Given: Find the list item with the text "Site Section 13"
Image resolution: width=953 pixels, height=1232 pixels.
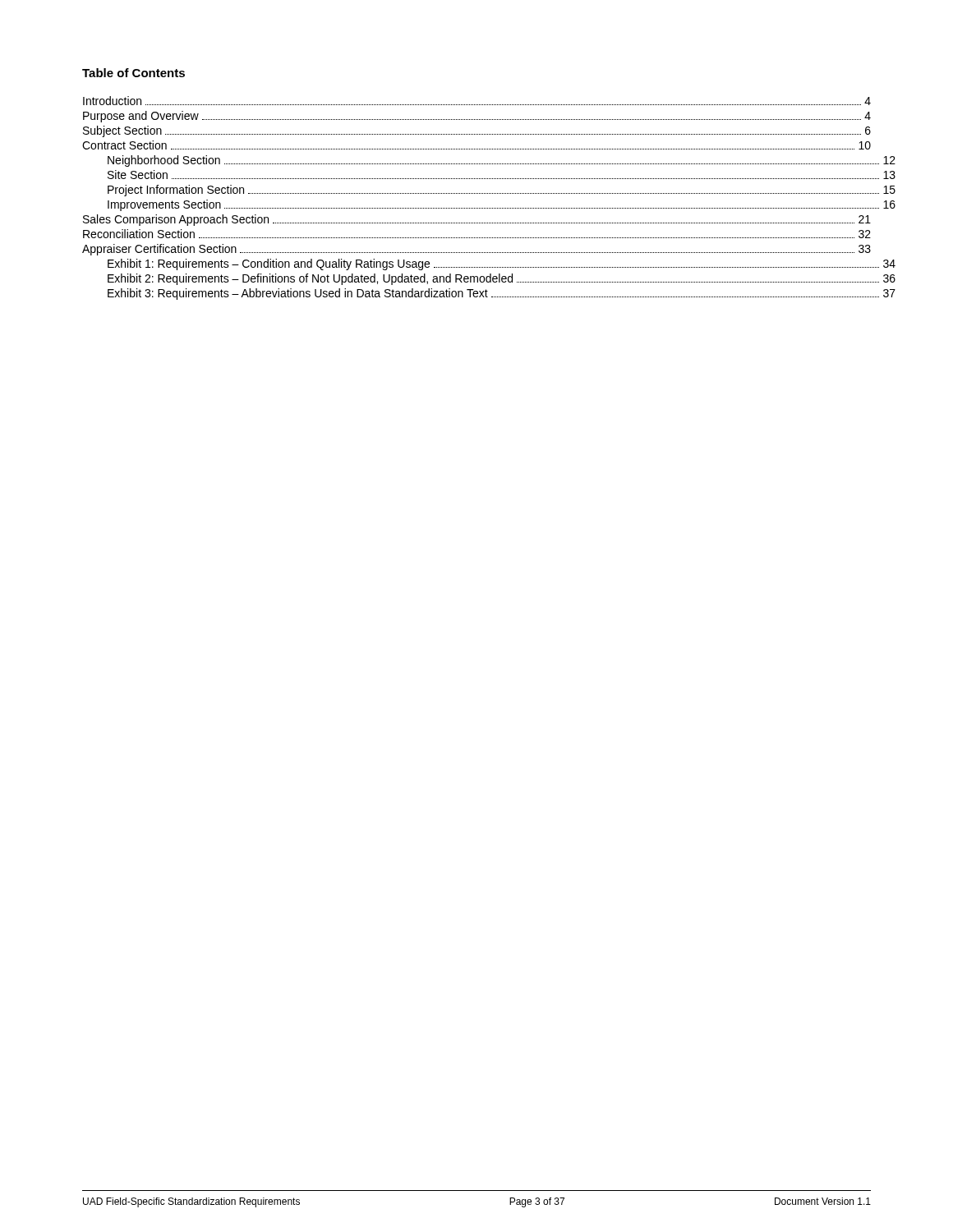Looking at the screenshot, I should 501,175.
